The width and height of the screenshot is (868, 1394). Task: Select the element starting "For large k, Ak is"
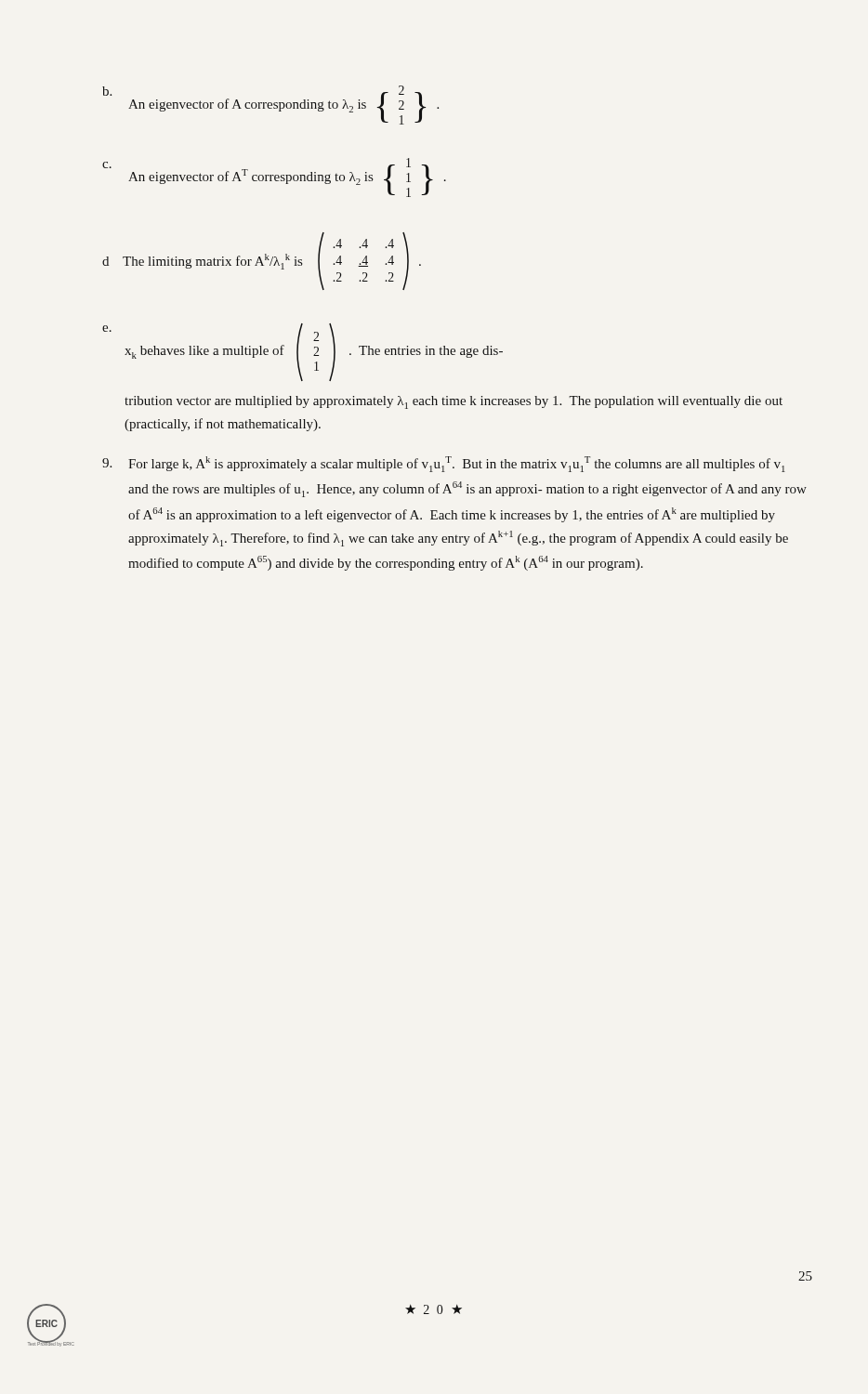click(454, 511)
